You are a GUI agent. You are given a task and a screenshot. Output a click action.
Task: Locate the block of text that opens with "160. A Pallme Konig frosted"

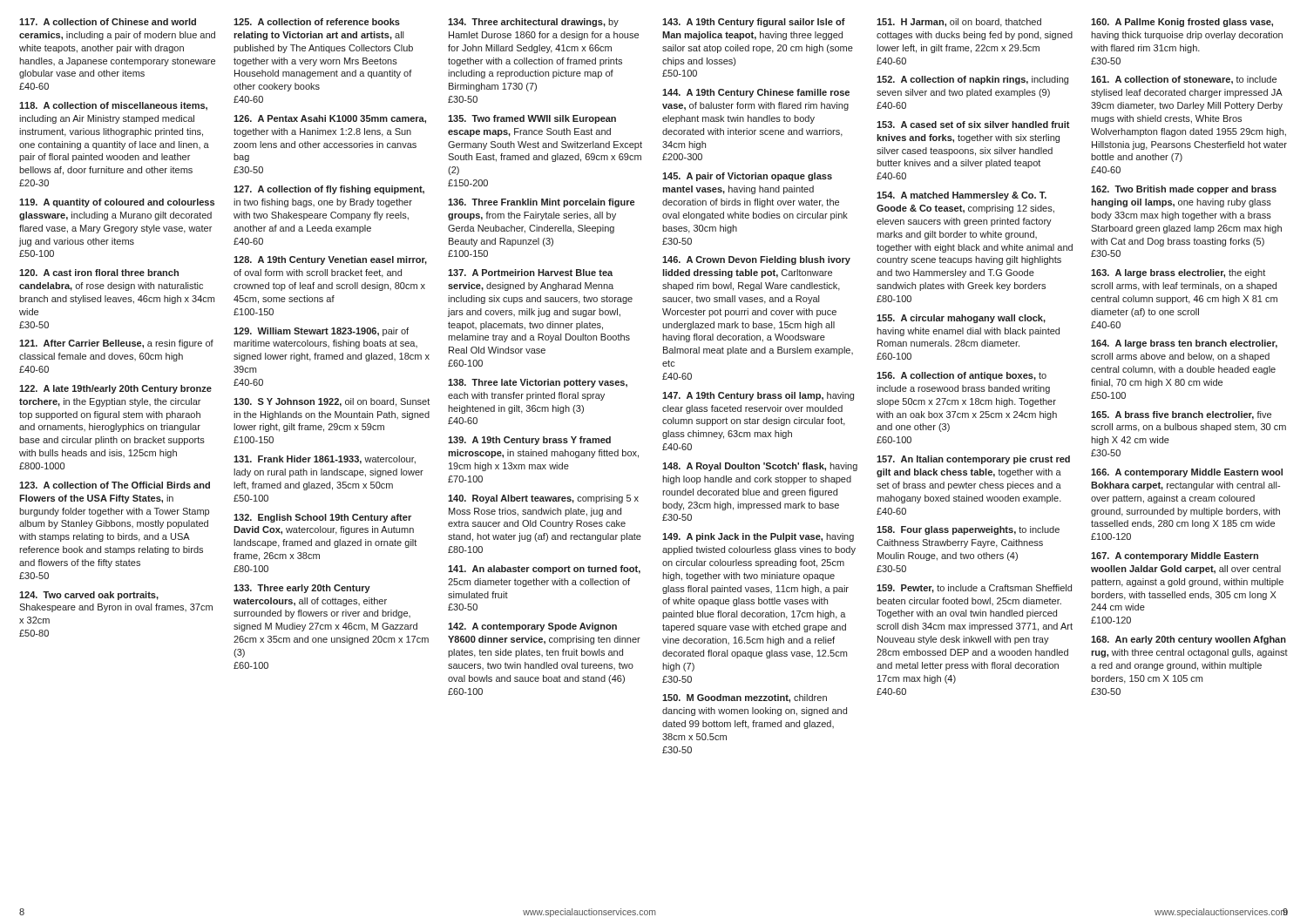point(1189,42)
